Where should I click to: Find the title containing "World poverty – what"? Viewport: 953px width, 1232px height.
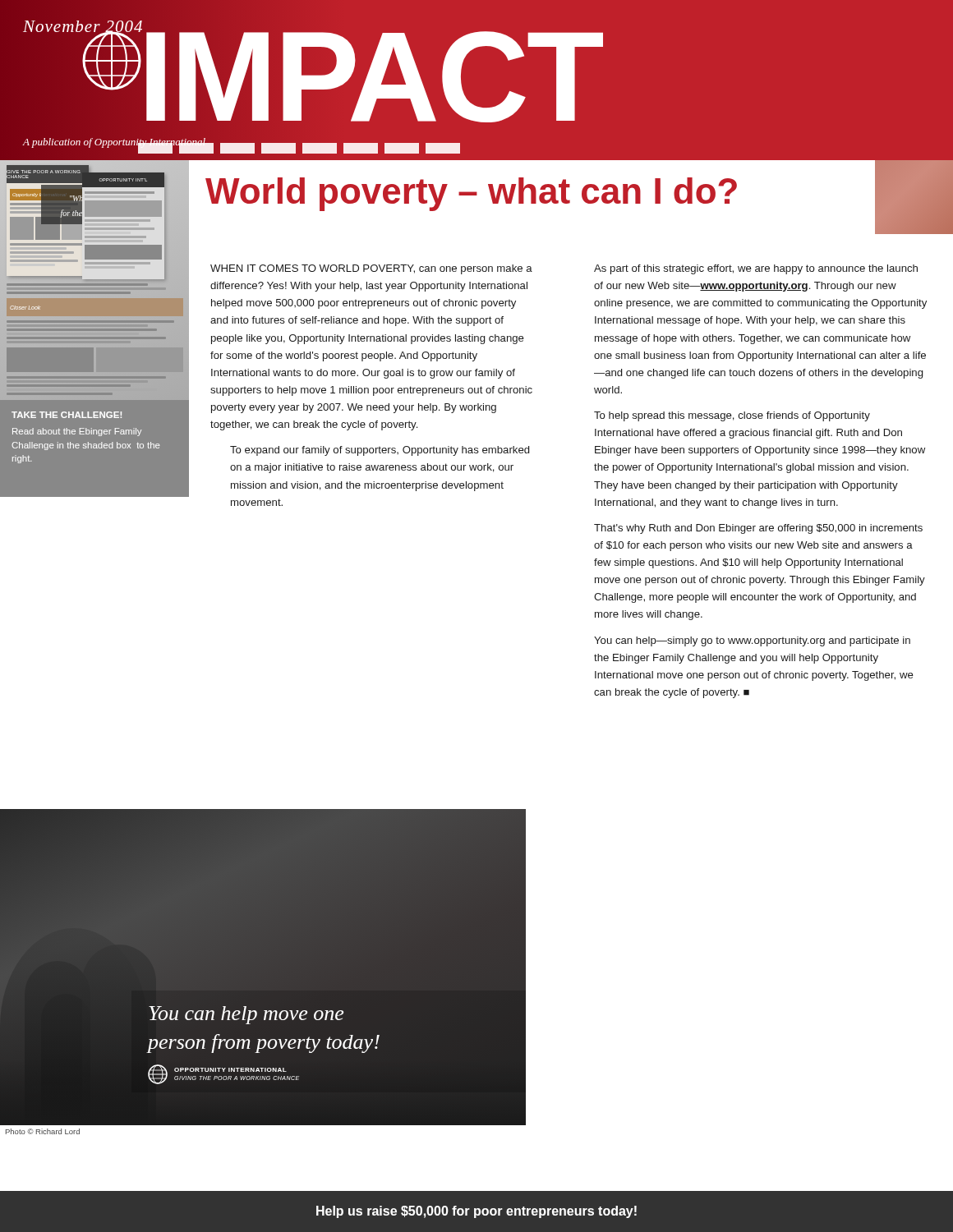point(472,191)
